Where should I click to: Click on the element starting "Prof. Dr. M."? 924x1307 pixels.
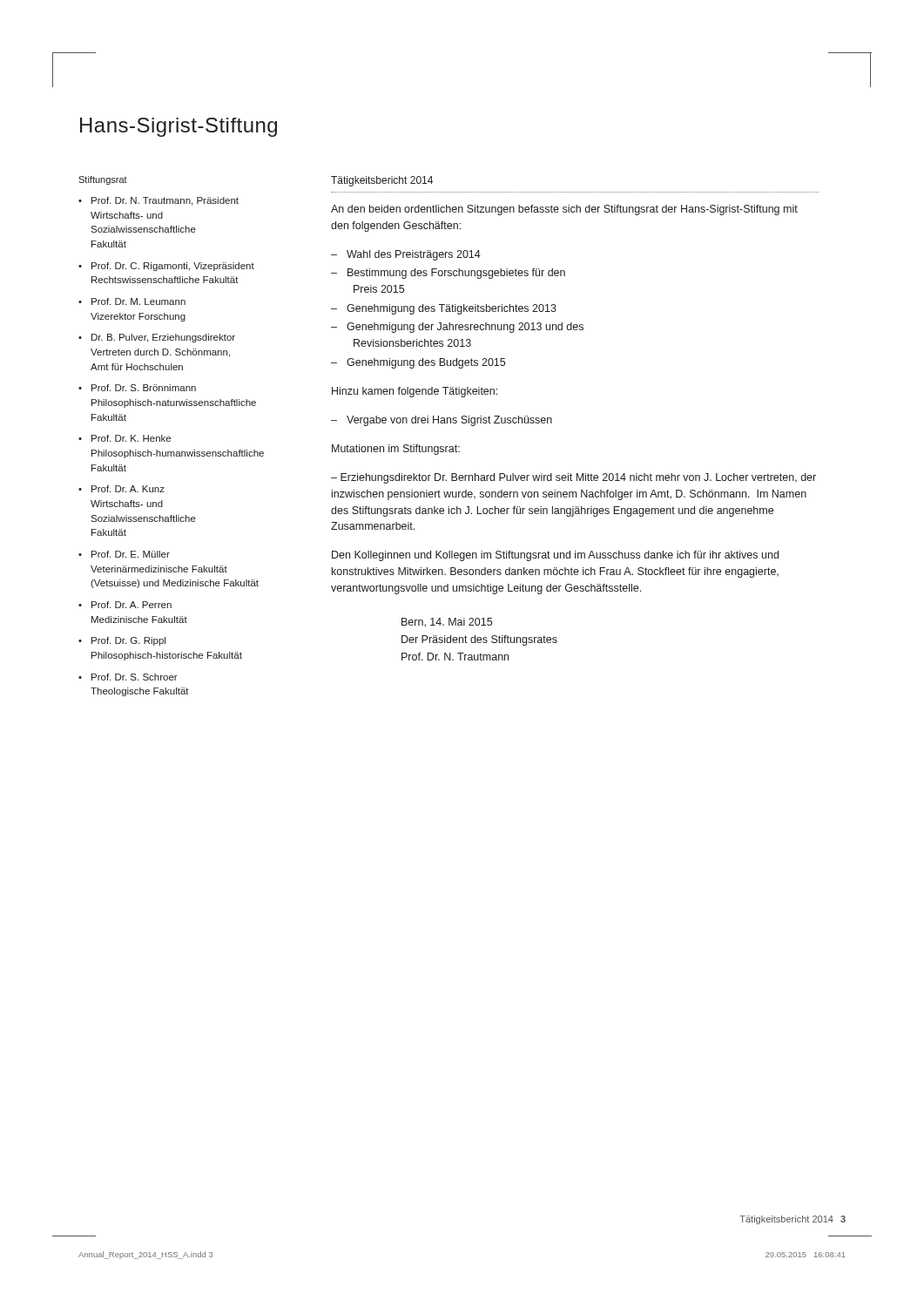pyautogui.click(x=138, y=309)
